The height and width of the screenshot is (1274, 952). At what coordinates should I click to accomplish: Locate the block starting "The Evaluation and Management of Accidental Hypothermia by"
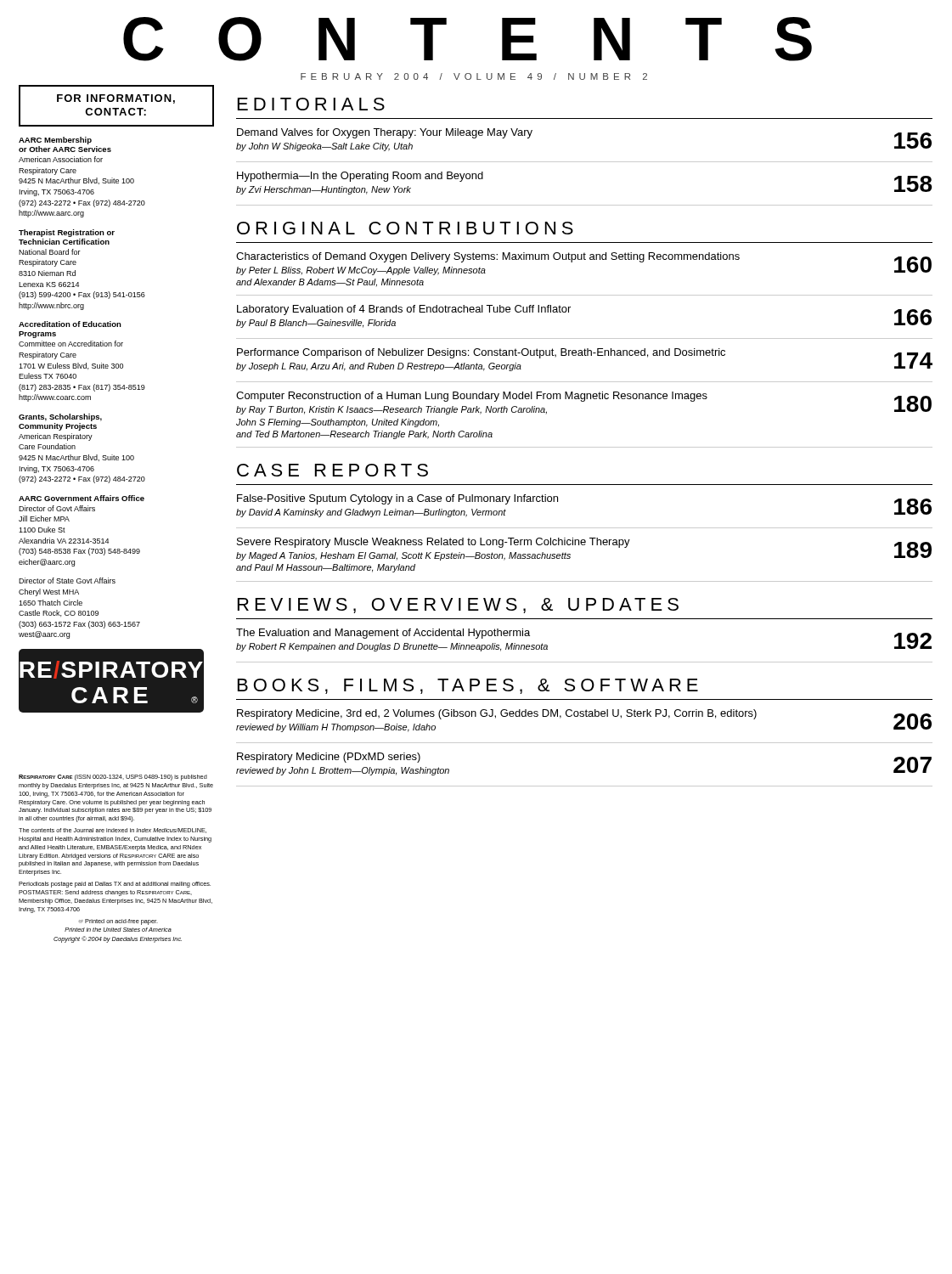378,636
